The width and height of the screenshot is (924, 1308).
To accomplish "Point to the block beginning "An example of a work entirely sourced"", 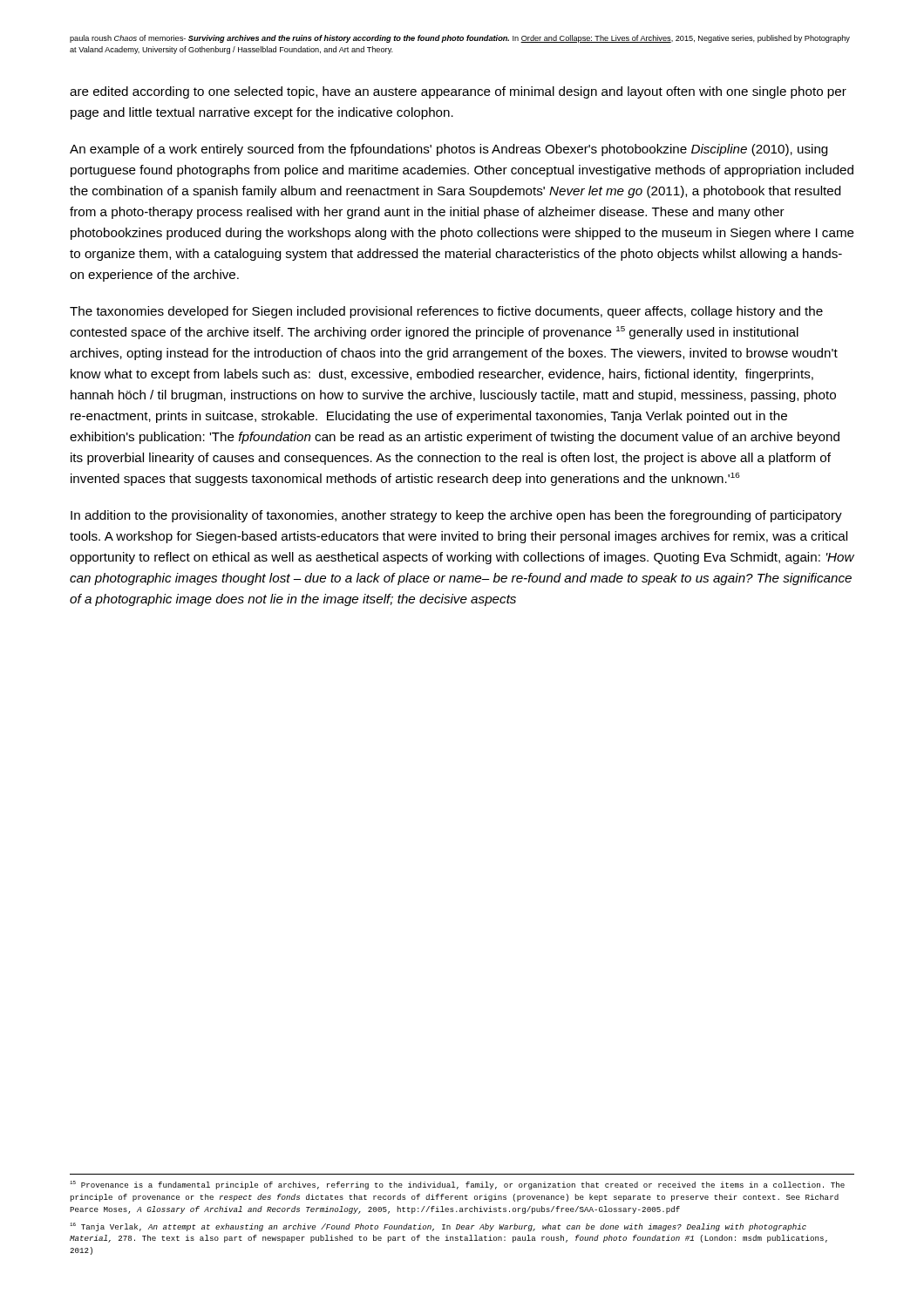I will pyautogui.click(x=462, y=211).
